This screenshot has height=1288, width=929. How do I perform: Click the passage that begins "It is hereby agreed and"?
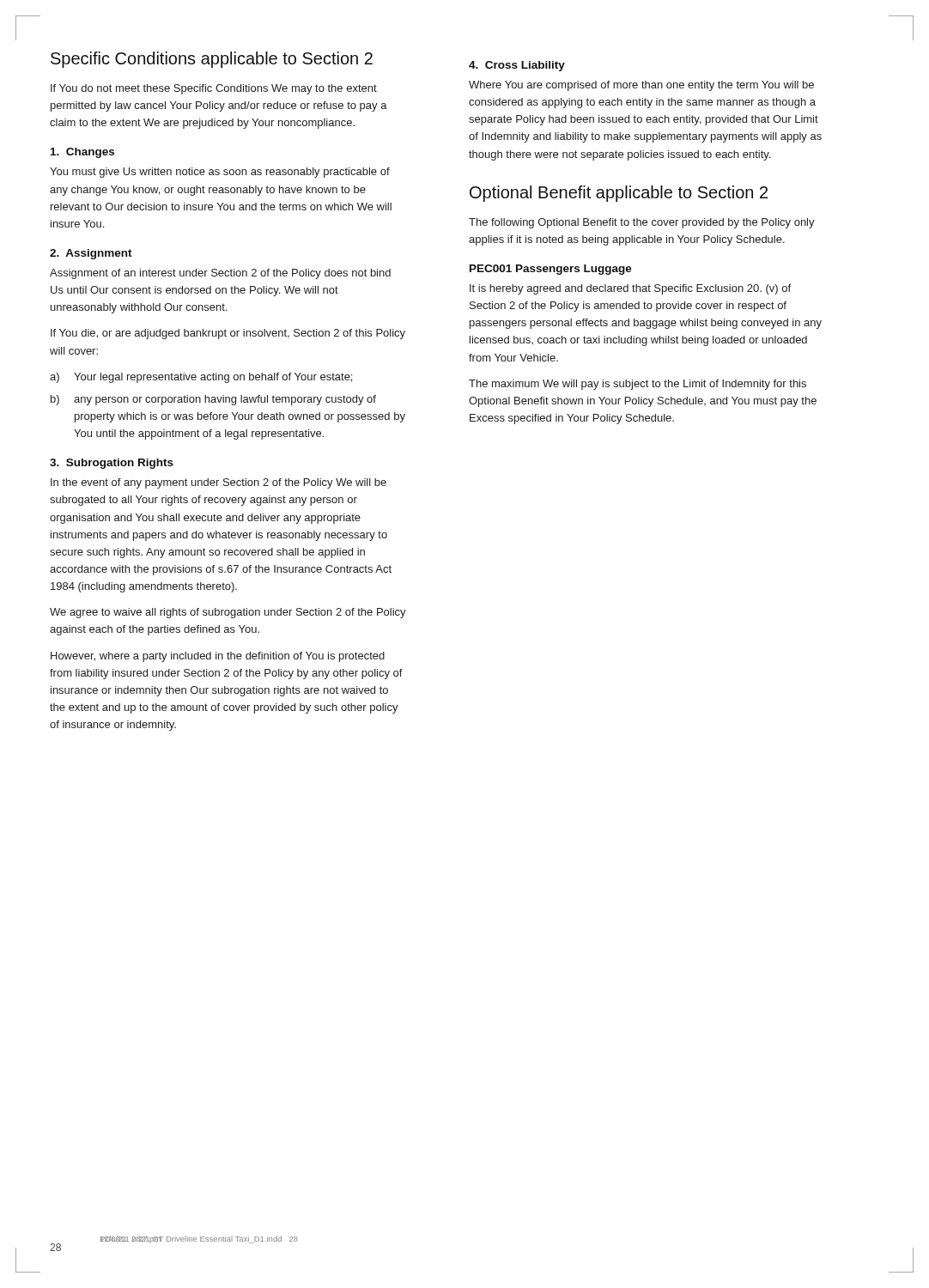[645, 323]
